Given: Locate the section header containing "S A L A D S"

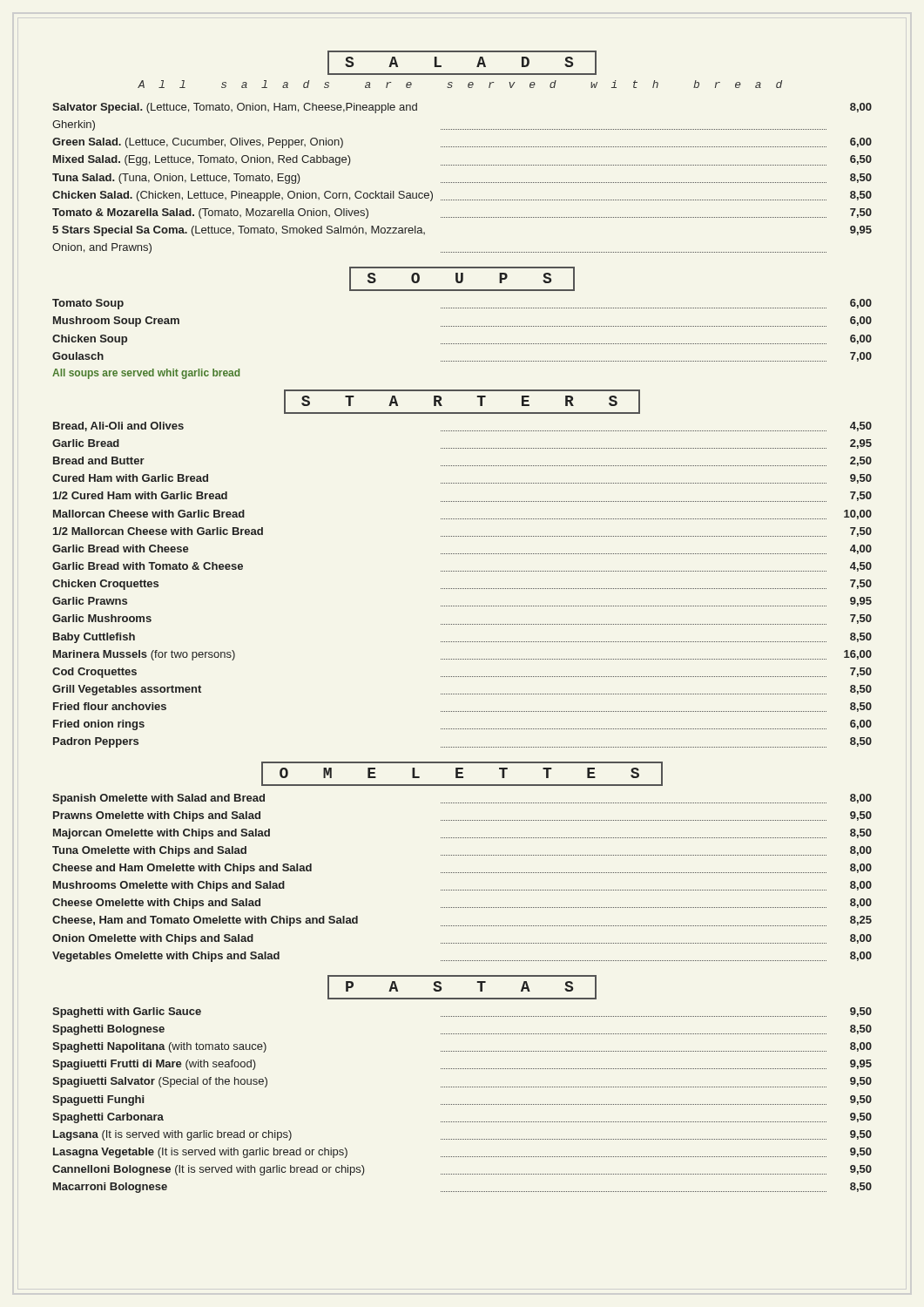Looking at the screenshot, I should click(462, 63).
